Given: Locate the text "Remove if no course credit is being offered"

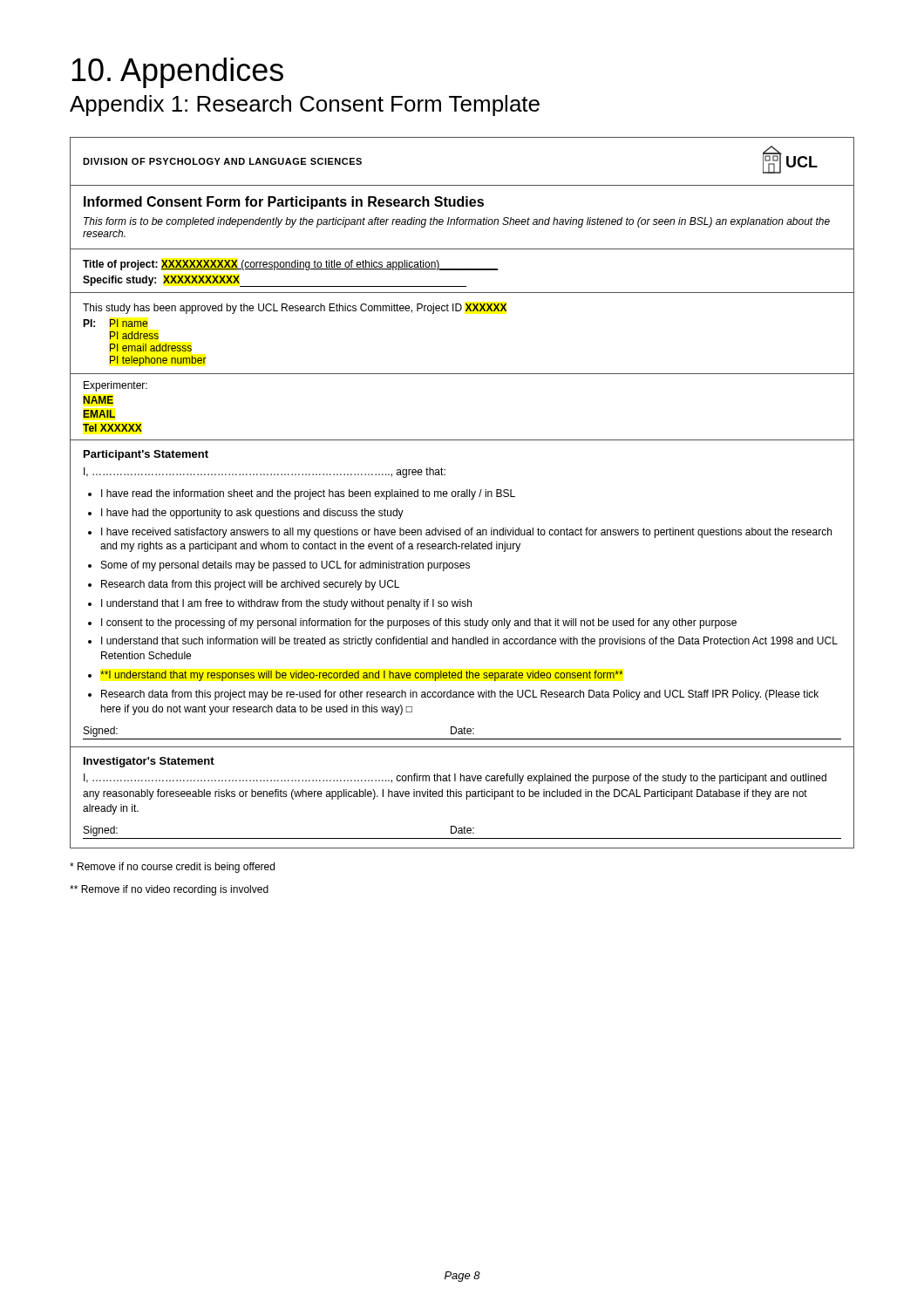Looking at the screenshot, I should click(172, 868).
